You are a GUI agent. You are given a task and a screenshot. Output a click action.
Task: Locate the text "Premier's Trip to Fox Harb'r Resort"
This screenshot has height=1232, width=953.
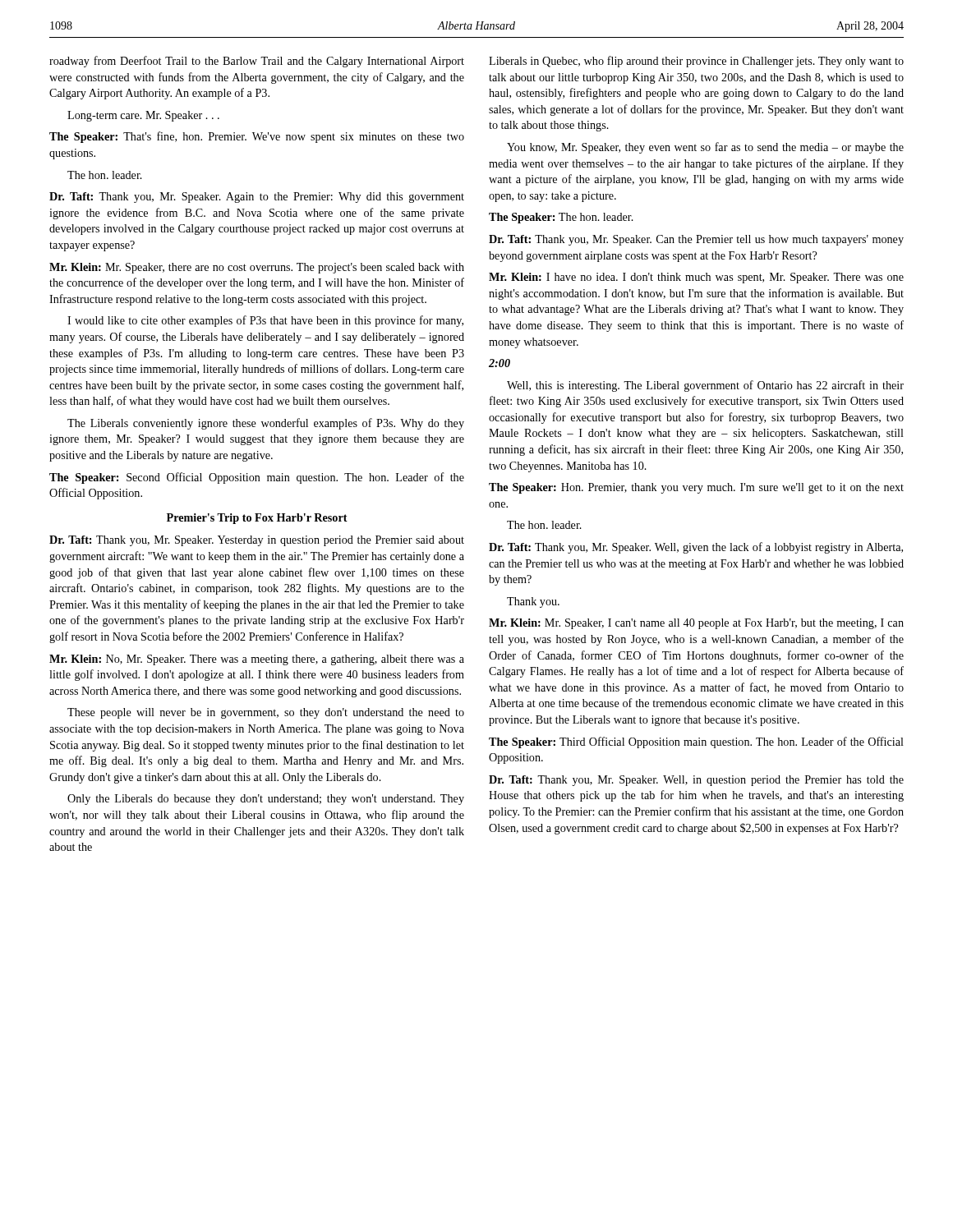tap(257, 517)
